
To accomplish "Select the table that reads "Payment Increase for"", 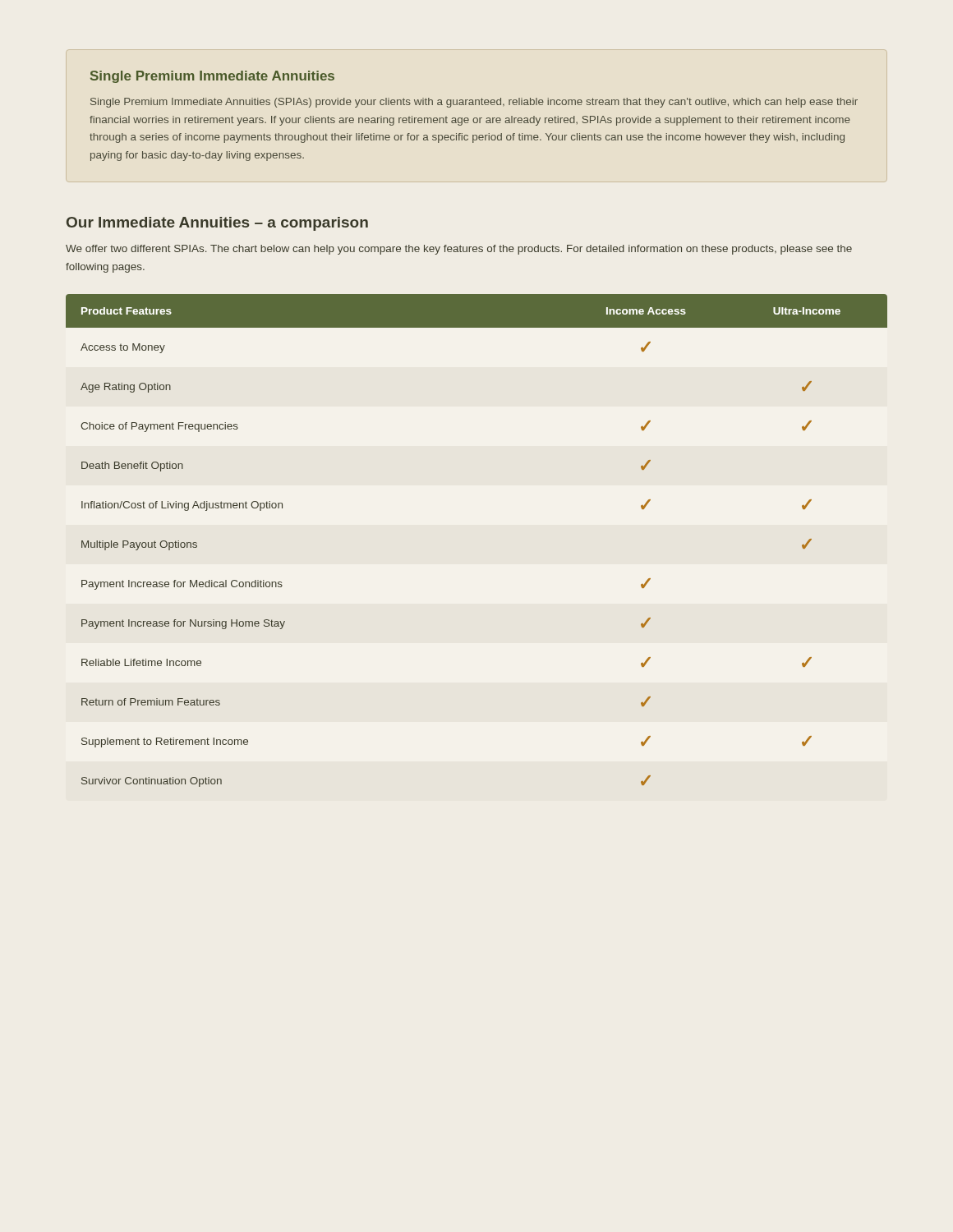I will click(x=476, y=547).
